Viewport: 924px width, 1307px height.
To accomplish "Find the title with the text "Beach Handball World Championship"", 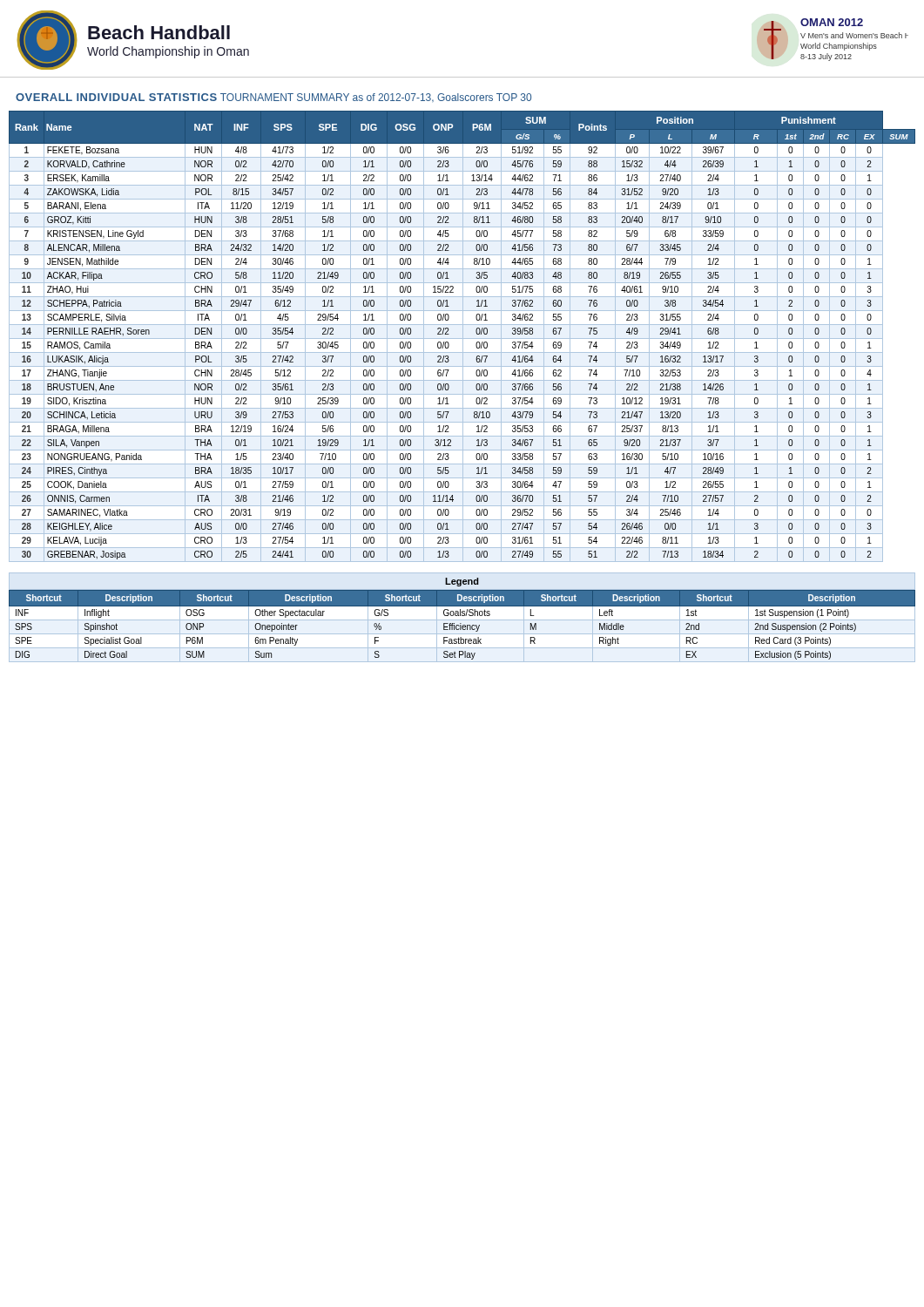I will [159, 32].
